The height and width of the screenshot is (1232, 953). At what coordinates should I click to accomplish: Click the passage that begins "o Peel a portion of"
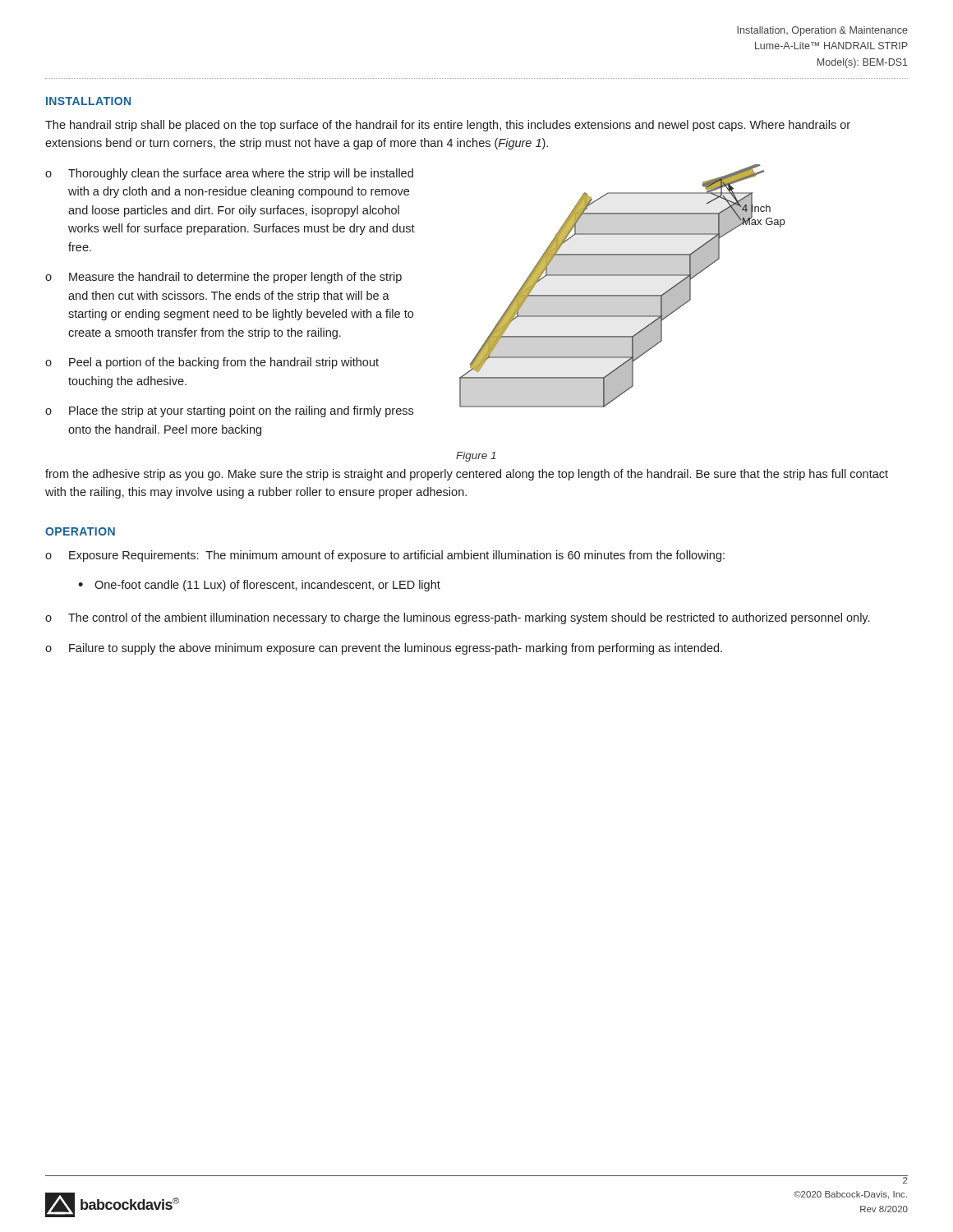[234, 372]
